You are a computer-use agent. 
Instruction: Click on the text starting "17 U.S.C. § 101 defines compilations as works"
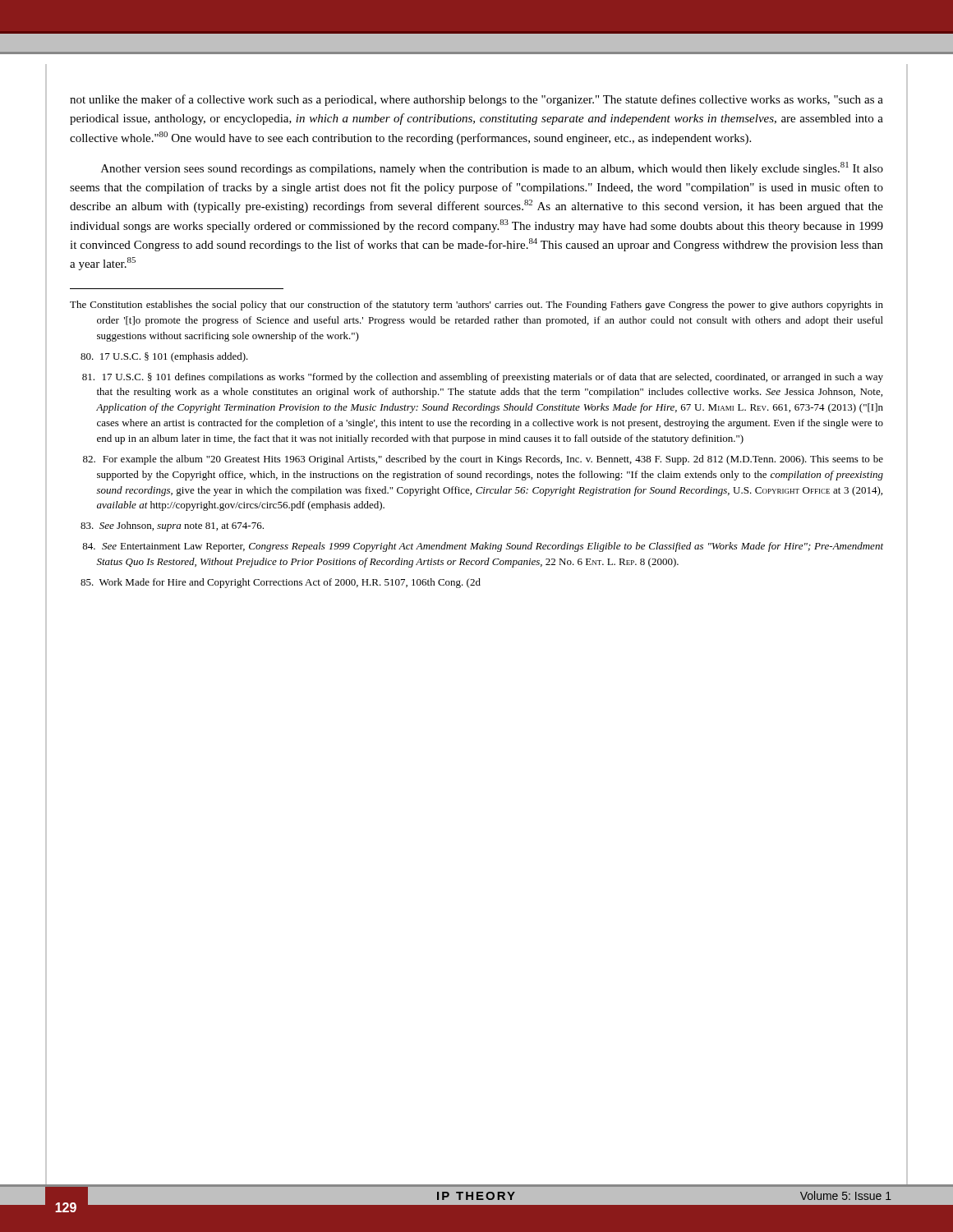pos(476,408)
